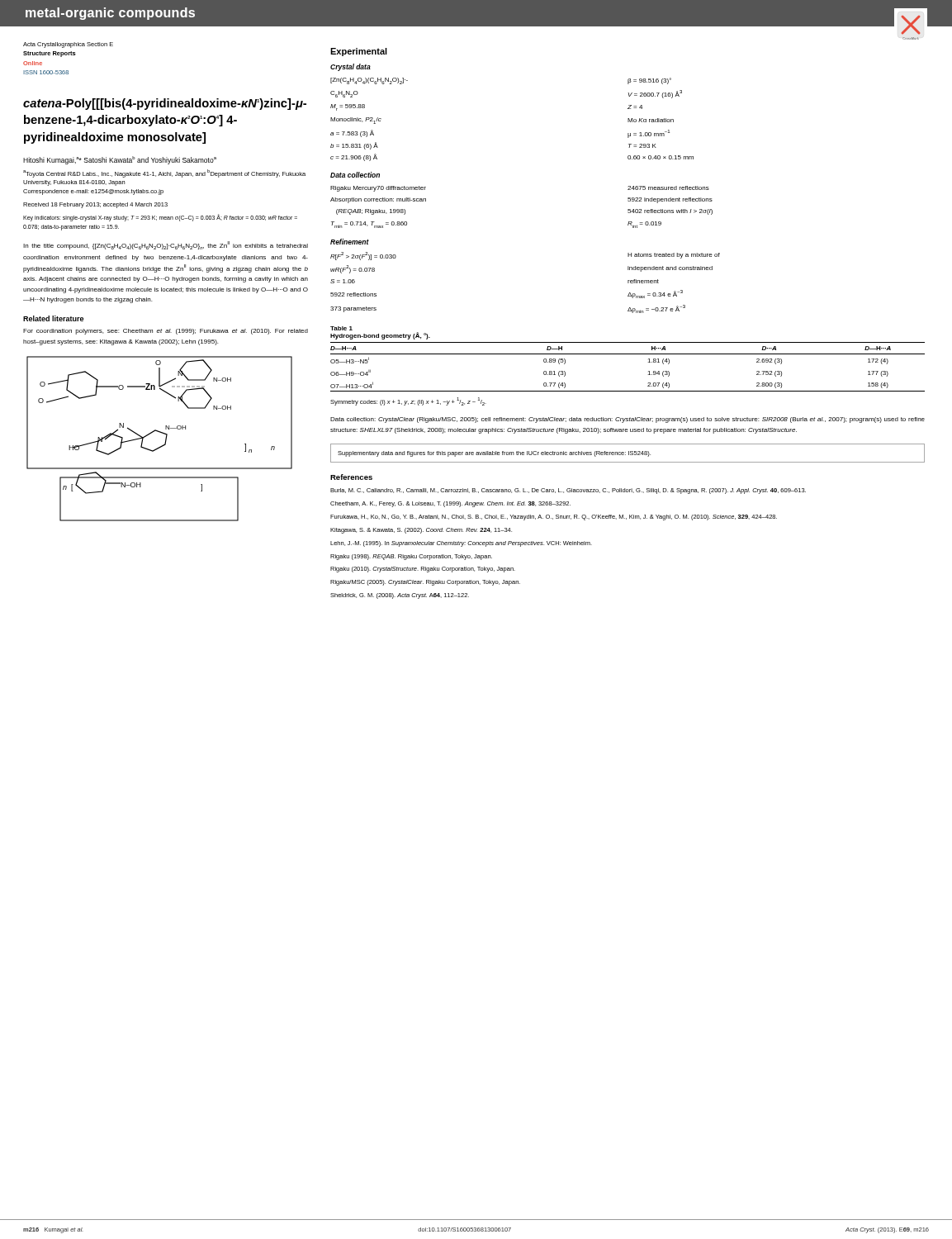This screenshot has width=952, height=1239.
Task: Find the text block that reads "For coordination polymers,"
Action: coord(166,336)
